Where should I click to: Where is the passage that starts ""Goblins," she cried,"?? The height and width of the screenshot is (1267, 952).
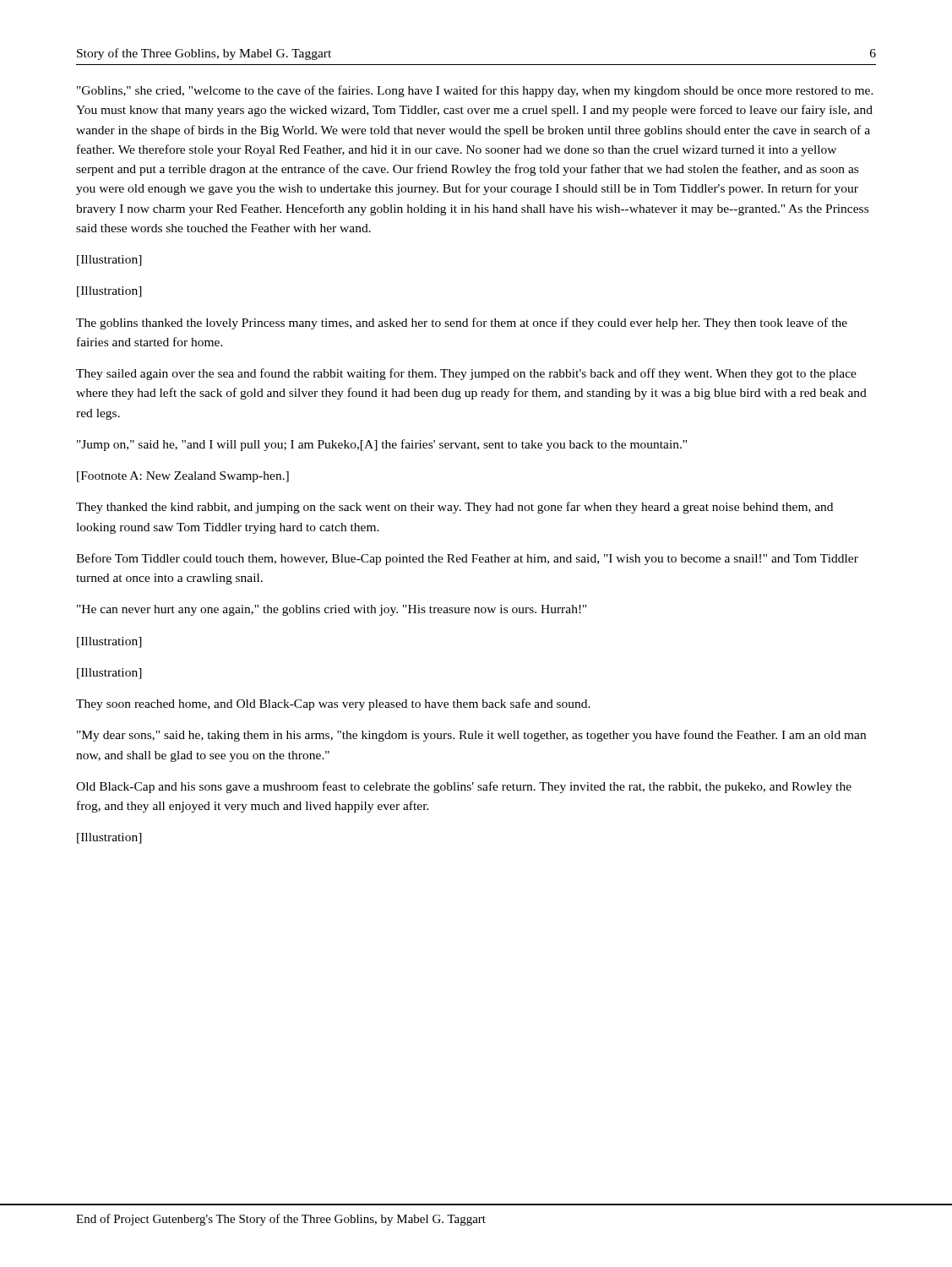click(x=475, y=159)
